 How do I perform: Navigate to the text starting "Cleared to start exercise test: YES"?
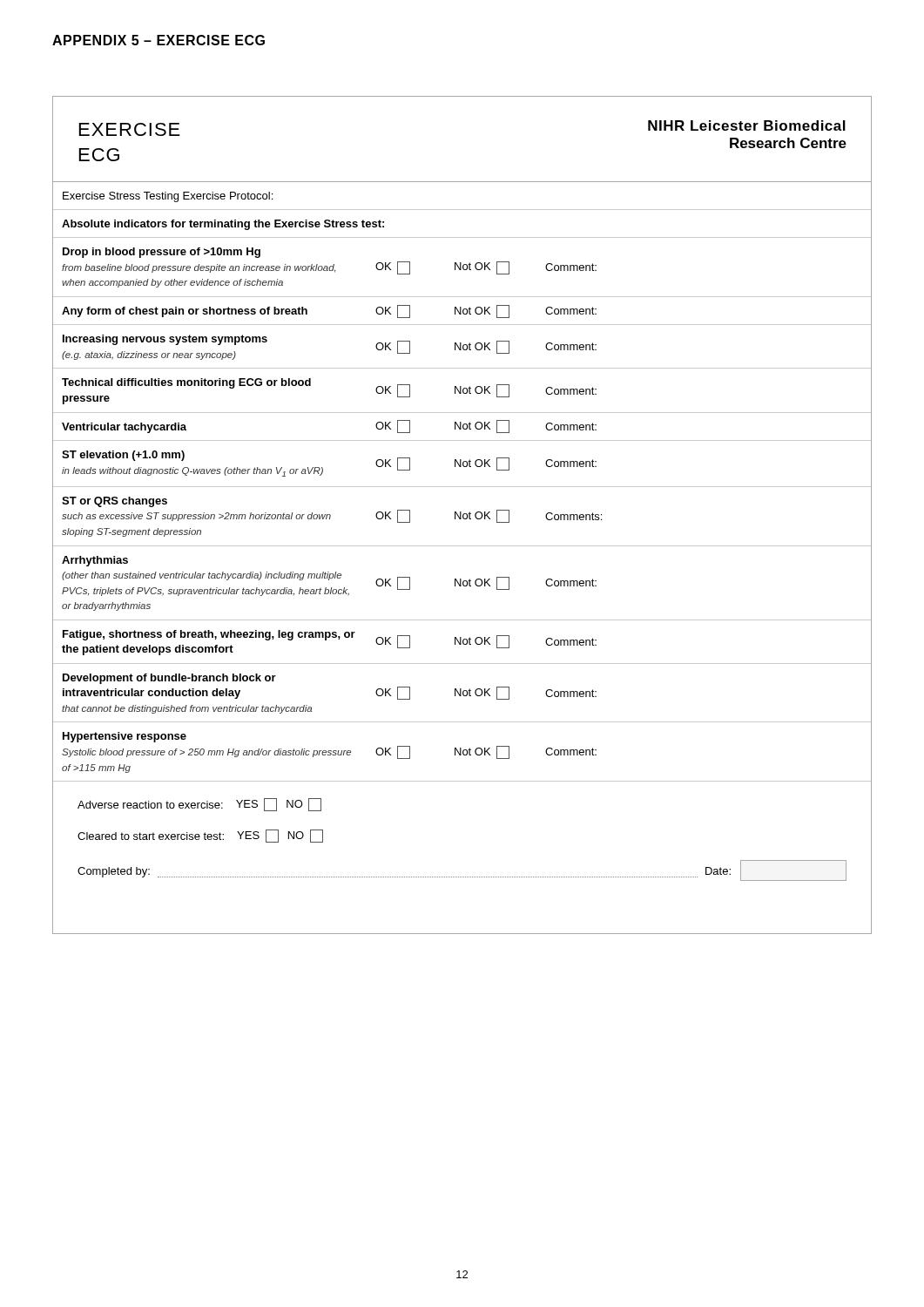point(200,836)
